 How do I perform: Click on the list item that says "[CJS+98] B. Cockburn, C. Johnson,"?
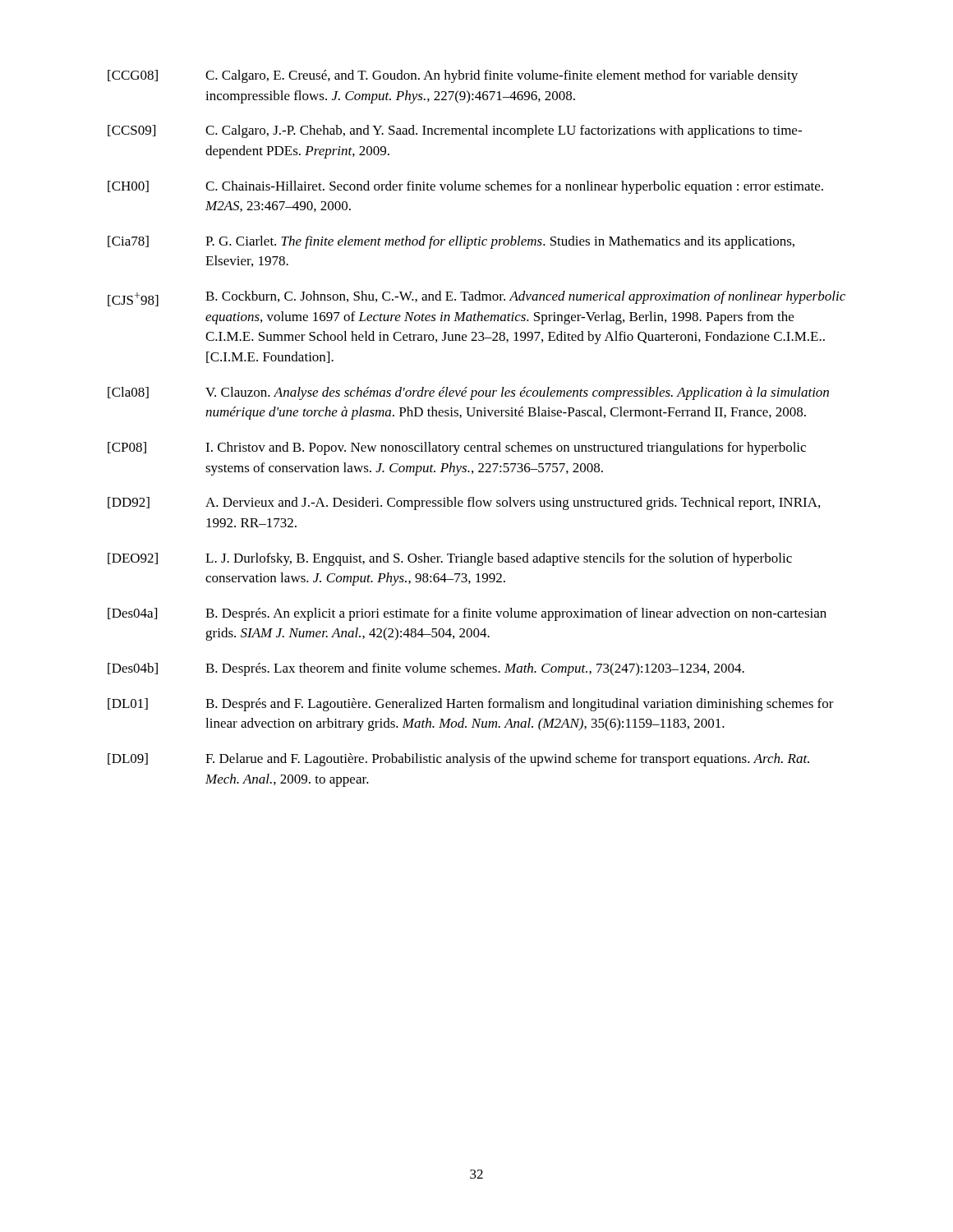coord(476,327)
